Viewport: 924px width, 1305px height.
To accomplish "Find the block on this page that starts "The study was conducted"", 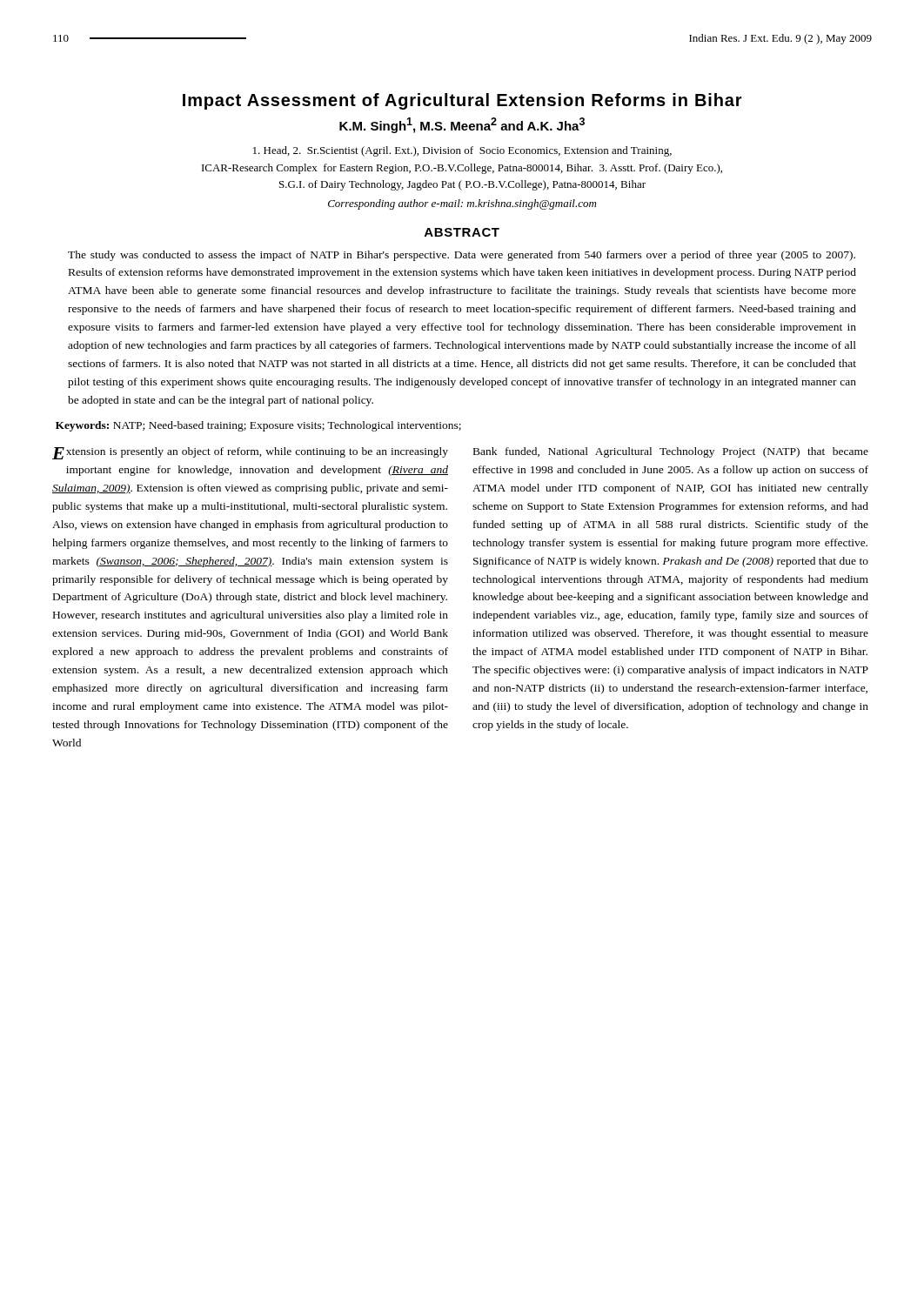I will tap(462, 327).
